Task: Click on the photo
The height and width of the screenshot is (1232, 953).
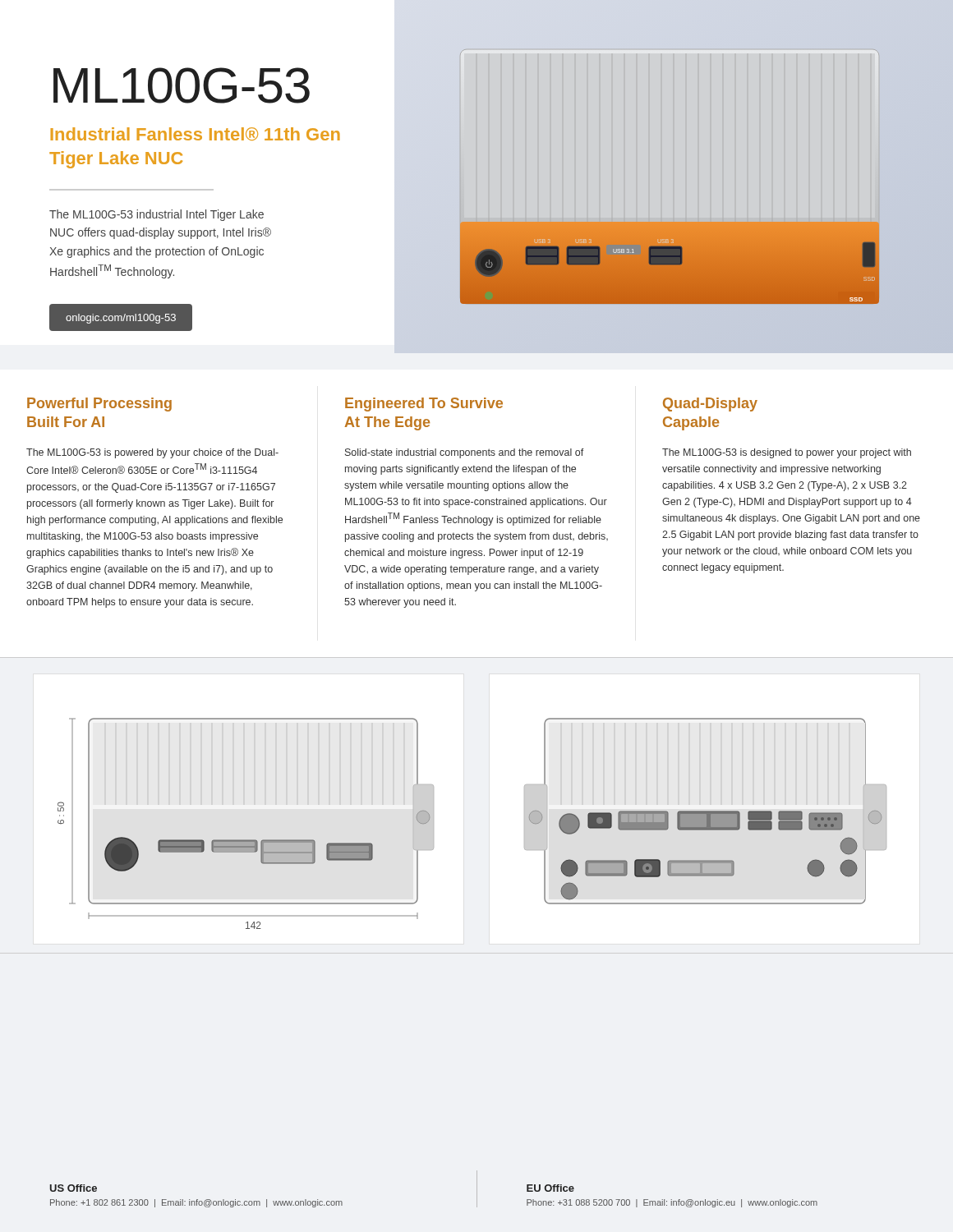Action: (x=674, y=177)
